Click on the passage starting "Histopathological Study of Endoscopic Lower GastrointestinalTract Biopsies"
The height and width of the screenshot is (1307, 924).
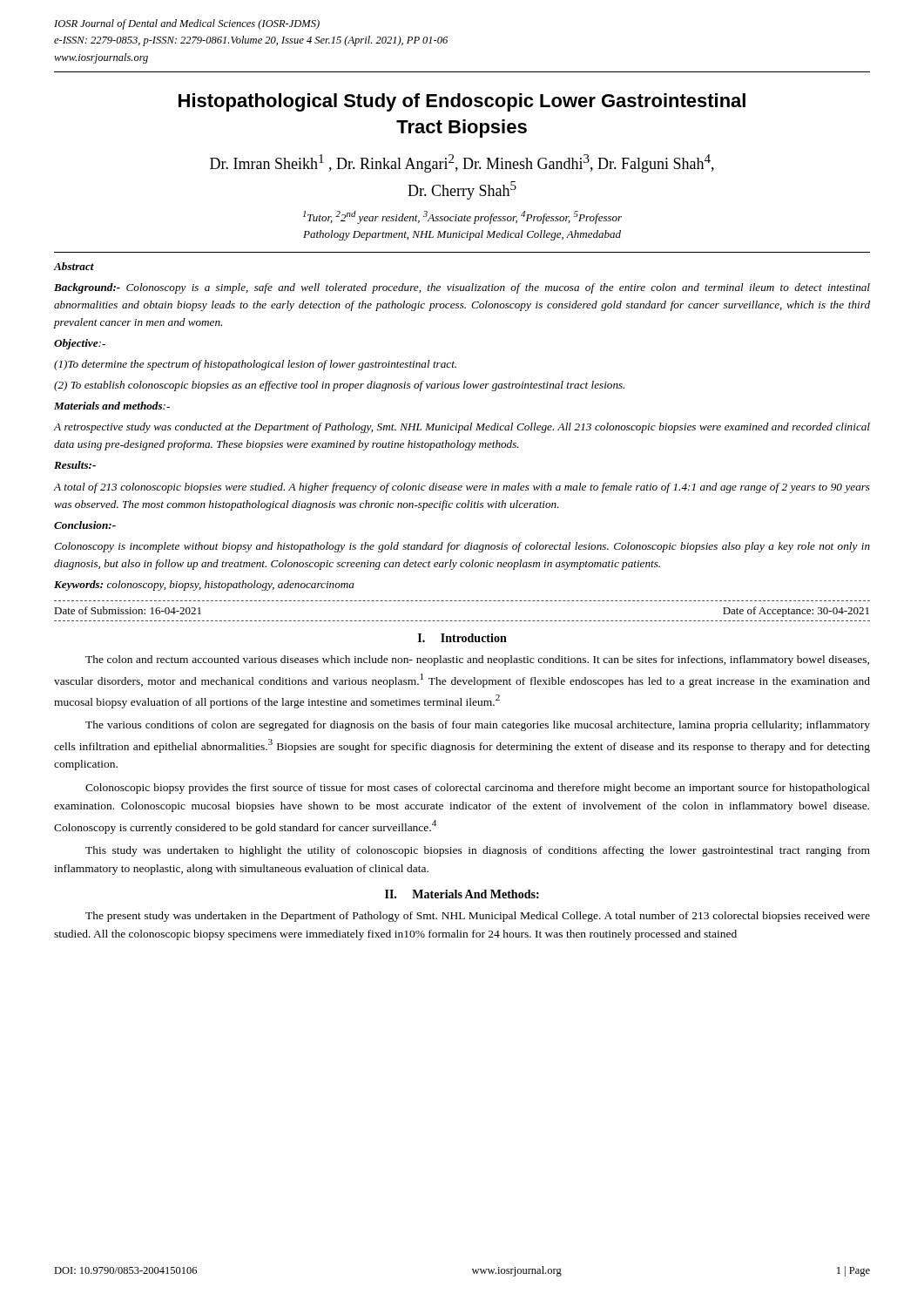click(462, 114)
